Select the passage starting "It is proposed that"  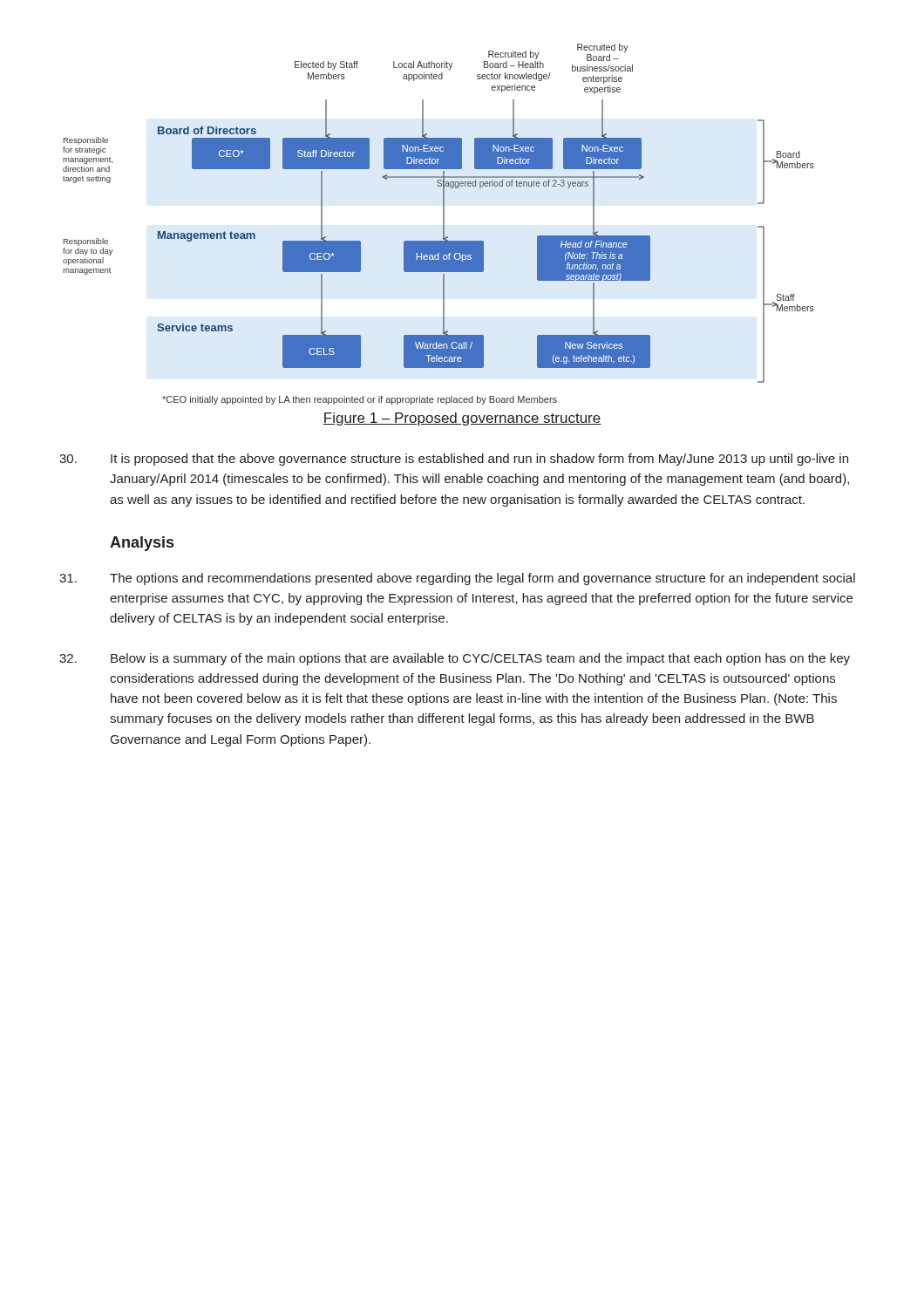[462, 479]
